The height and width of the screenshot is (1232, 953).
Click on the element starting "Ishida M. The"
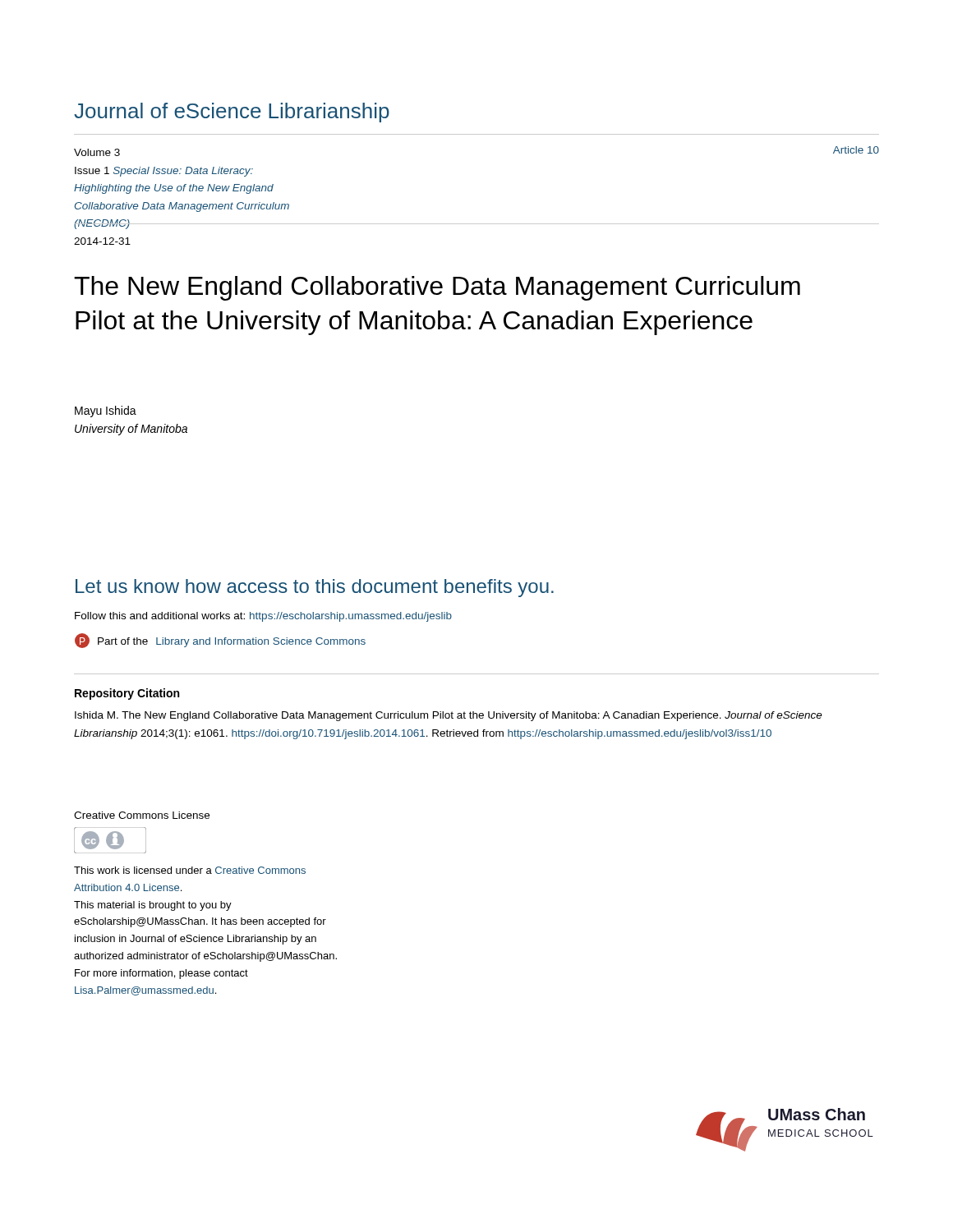(x=448, y=724)
